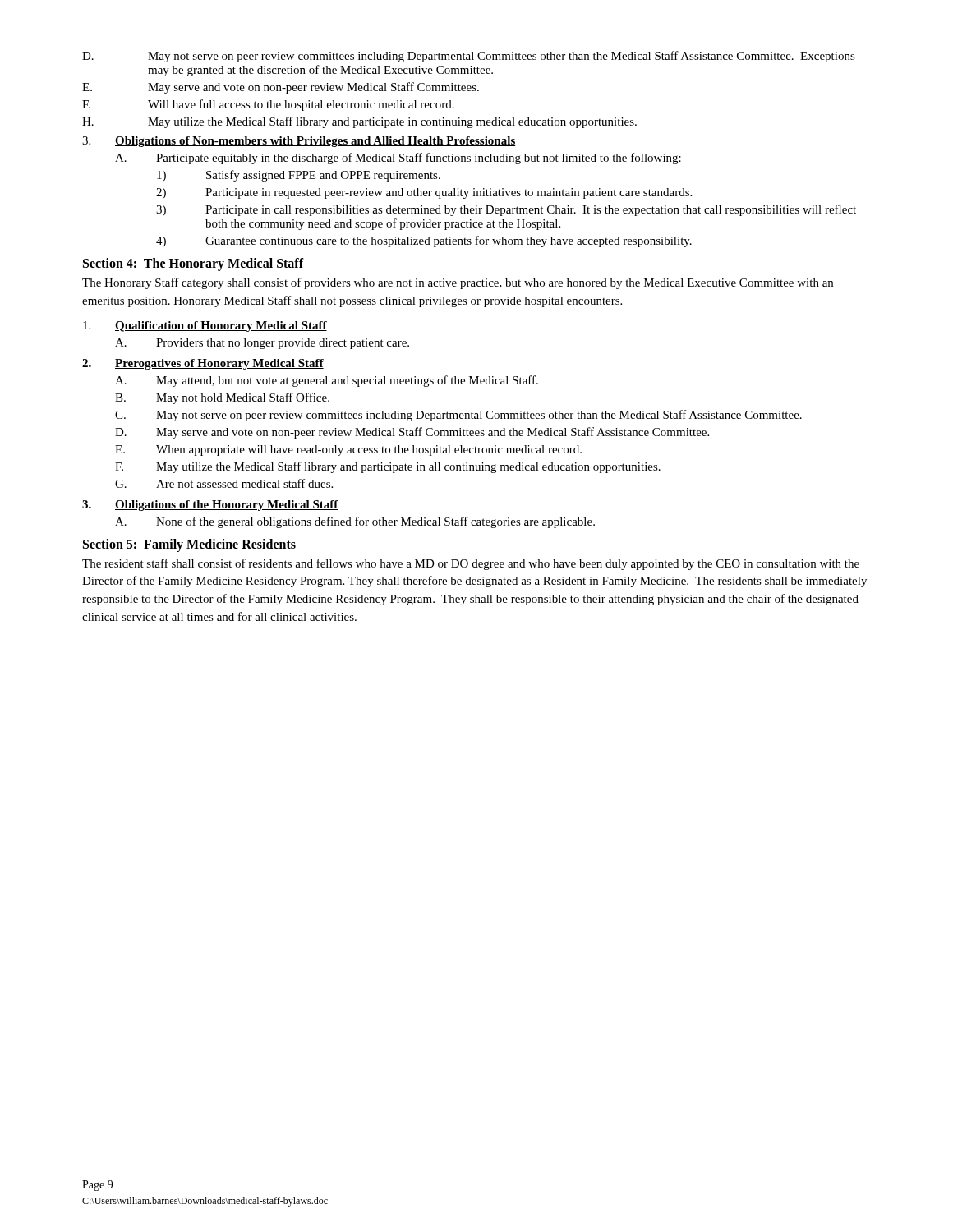Locate the section header with the text "Section 4: The Honorary Medical Staff"
The height and width of the screenshot is (1232, 953).
[193, 263]
